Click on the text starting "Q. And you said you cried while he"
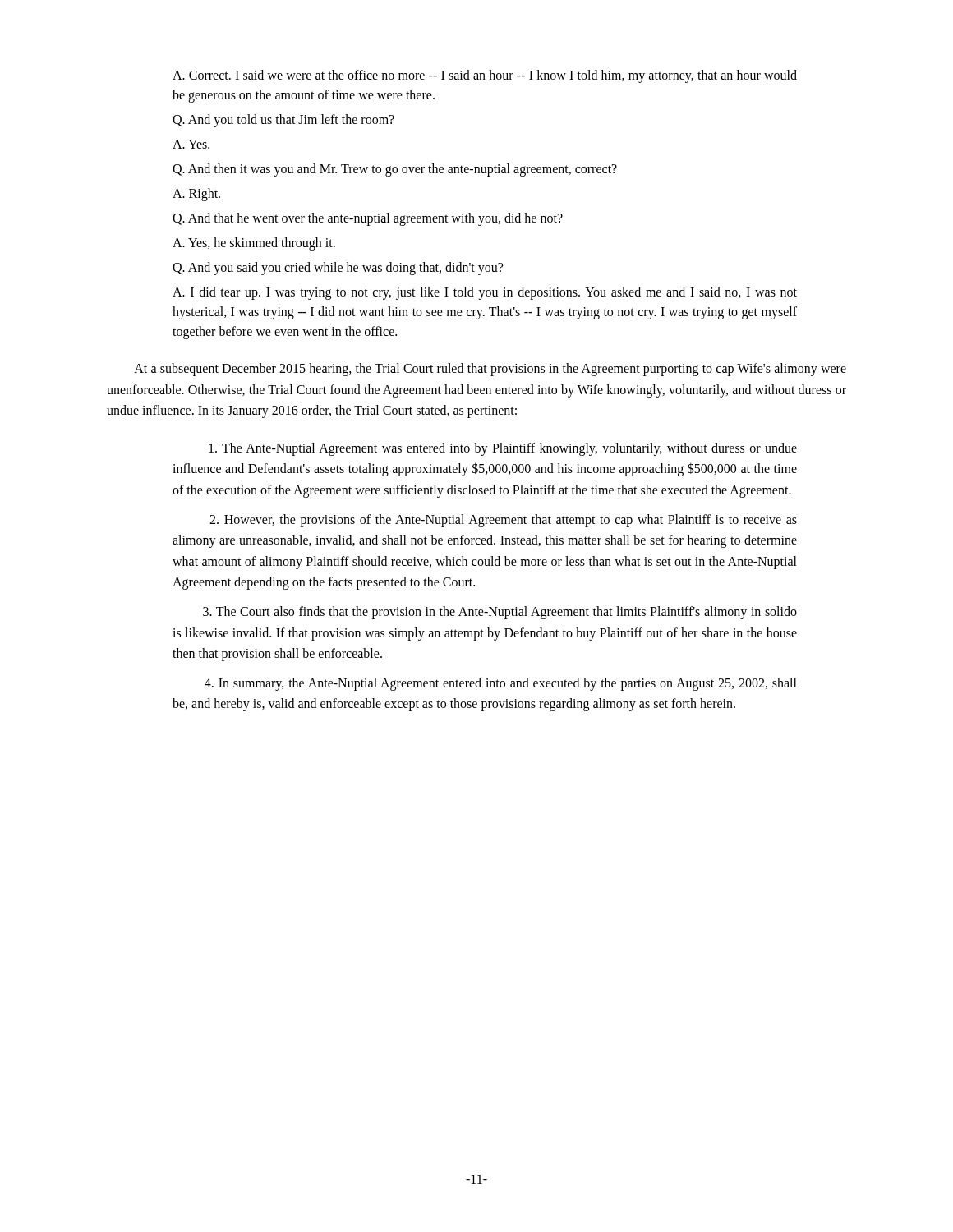 (338, 267)
